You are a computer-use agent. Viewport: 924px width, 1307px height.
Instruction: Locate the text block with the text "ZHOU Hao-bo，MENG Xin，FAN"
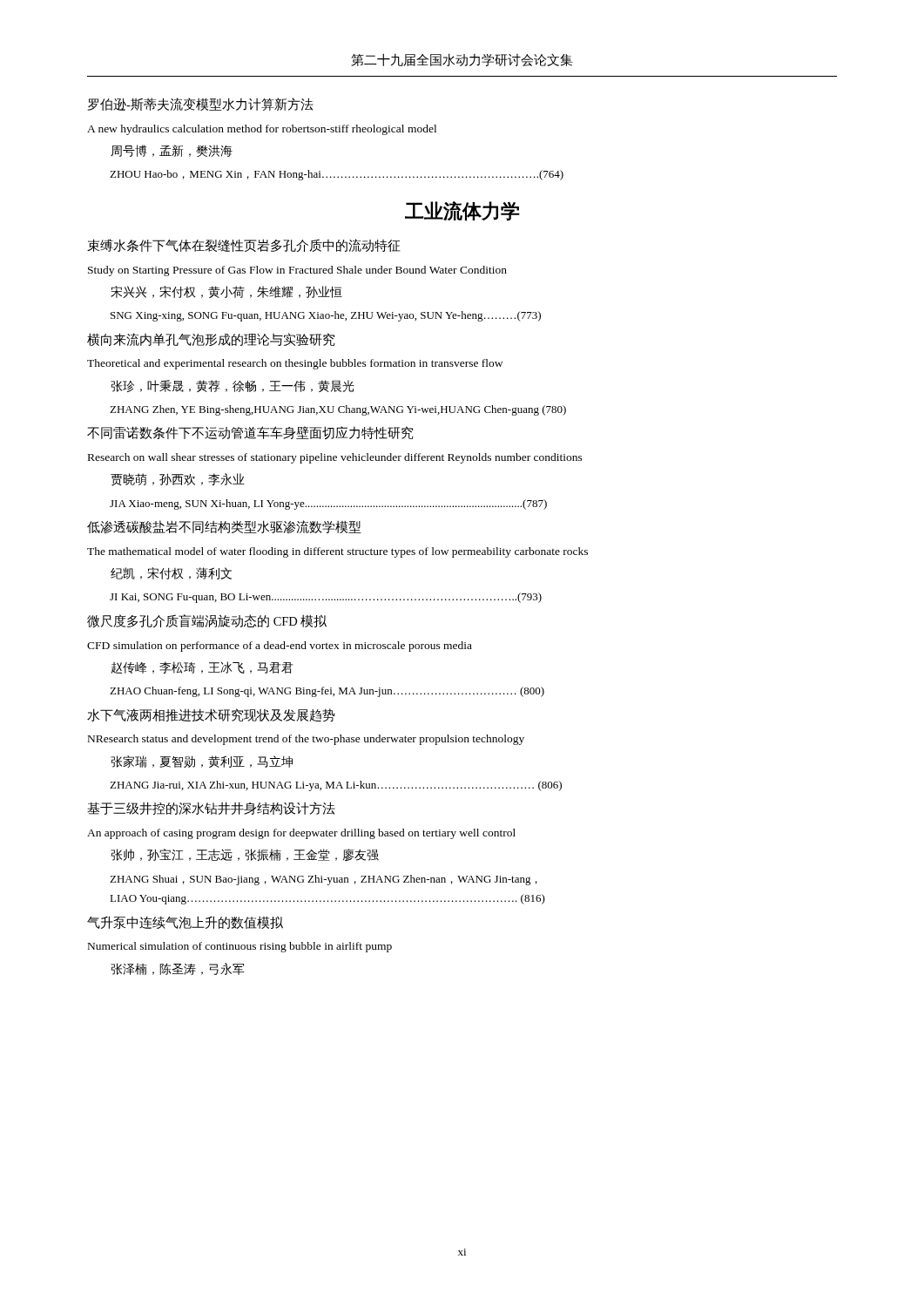click(x=462, y=174)
